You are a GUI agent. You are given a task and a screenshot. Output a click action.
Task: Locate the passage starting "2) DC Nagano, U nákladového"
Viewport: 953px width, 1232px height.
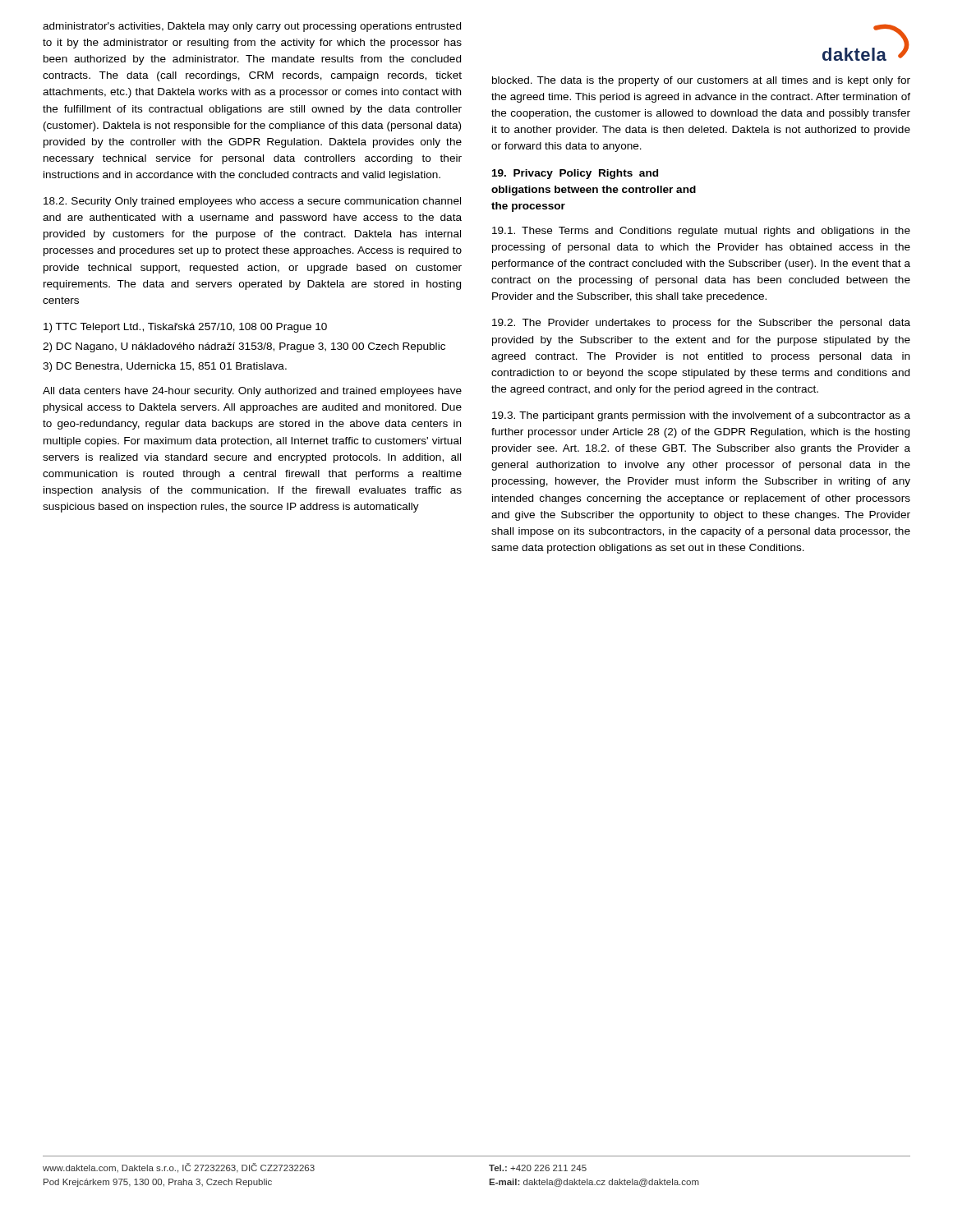pyautogui.click(x=244, y=346)
